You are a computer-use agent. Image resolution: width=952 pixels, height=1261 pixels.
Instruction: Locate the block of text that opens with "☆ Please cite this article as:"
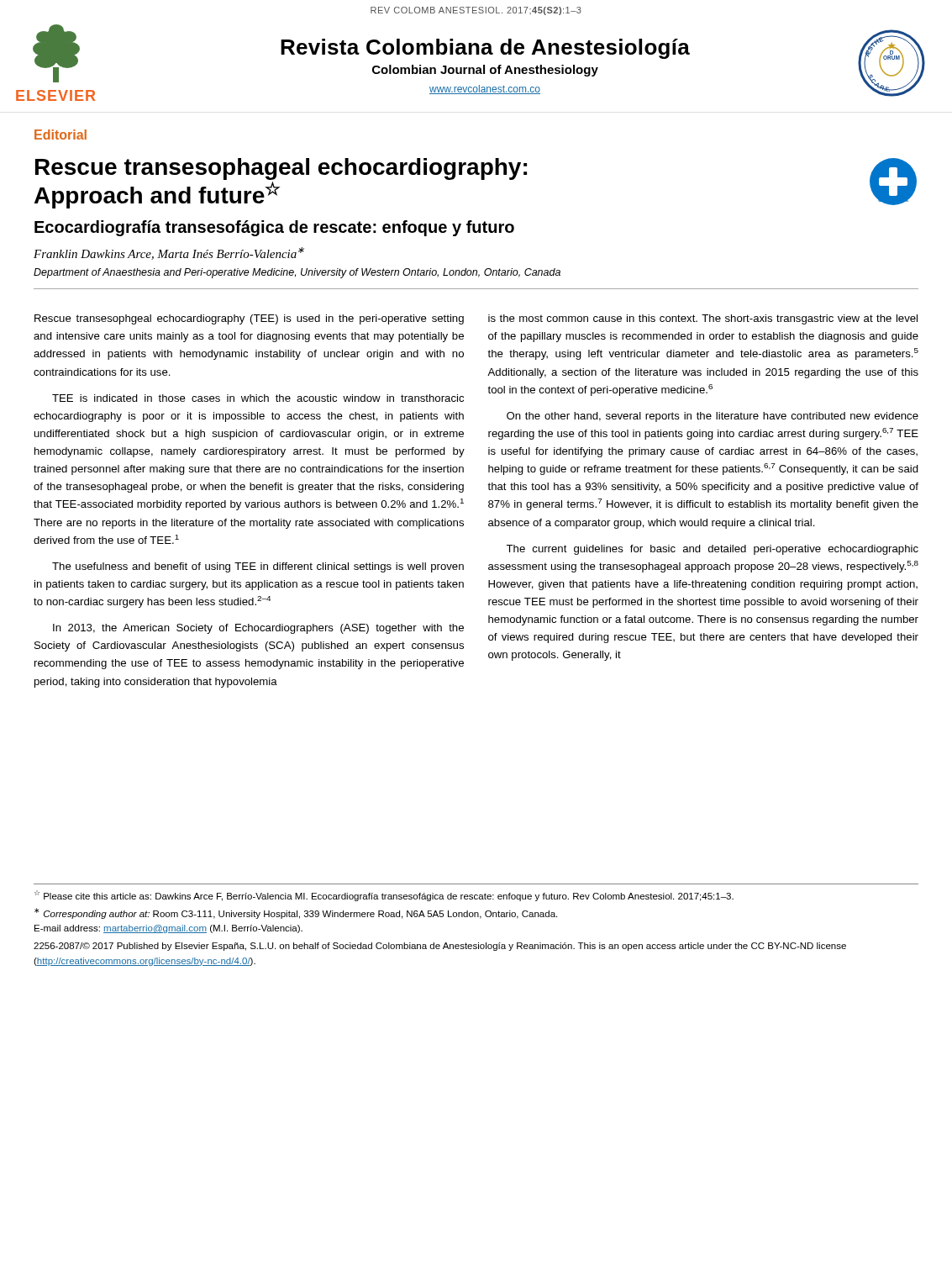coord(384,895)
